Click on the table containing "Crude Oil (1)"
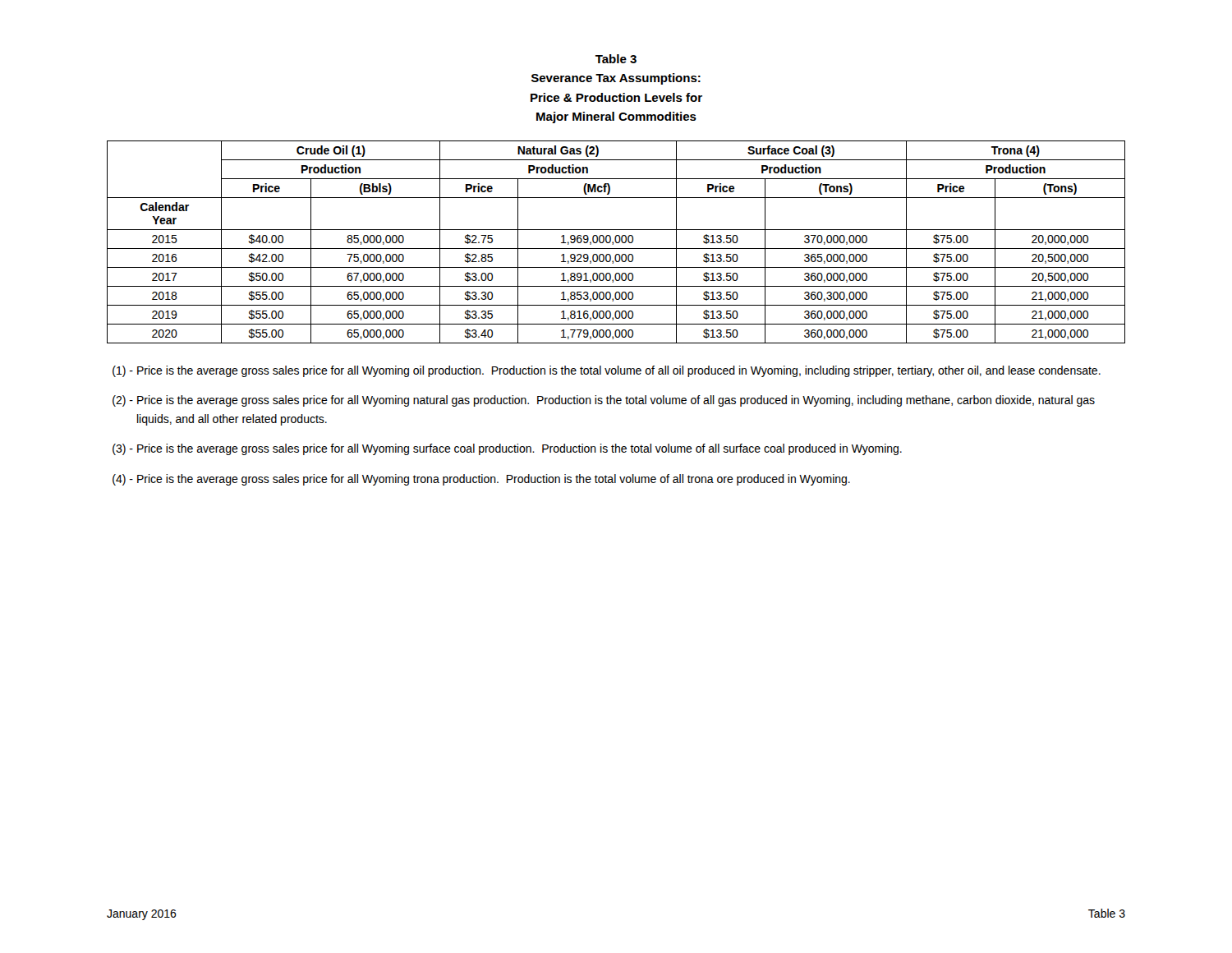 (x=616, y=242)
